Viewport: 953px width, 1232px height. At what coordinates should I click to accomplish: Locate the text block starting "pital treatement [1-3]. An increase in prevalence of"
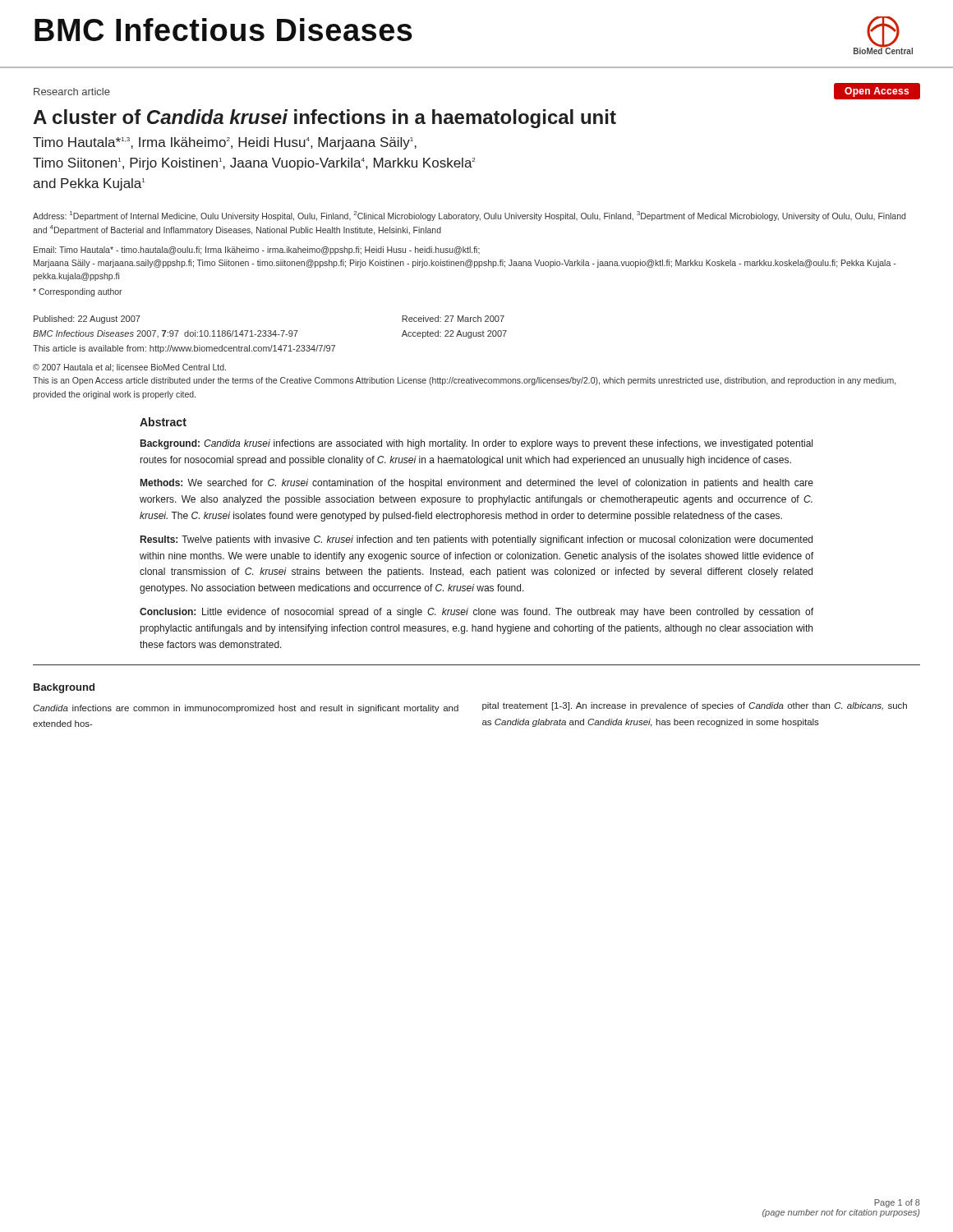point(695,714)
